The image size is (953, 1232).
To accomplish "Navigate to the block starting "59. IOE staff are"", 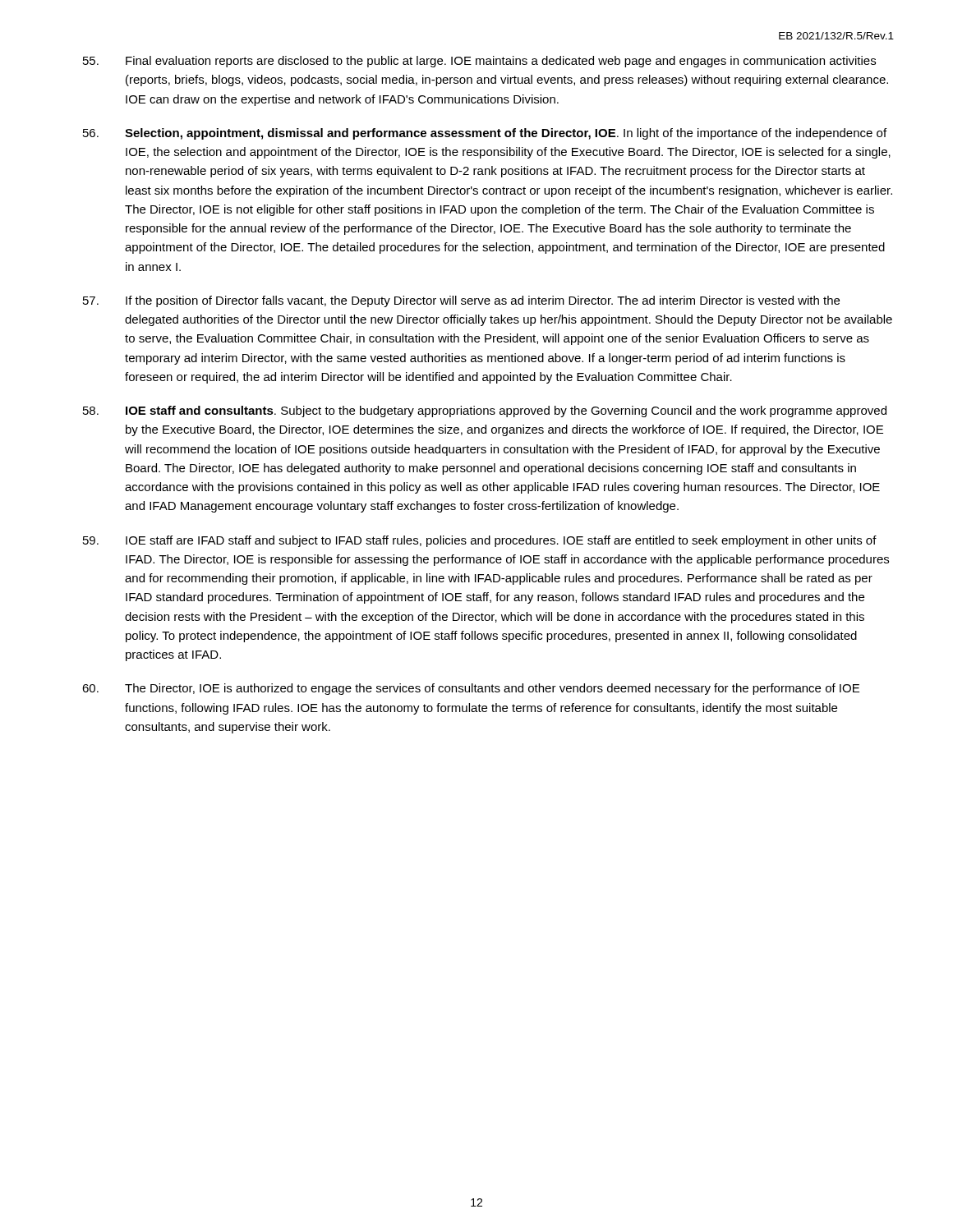I will pyautogui.click(x=488, y=597).
